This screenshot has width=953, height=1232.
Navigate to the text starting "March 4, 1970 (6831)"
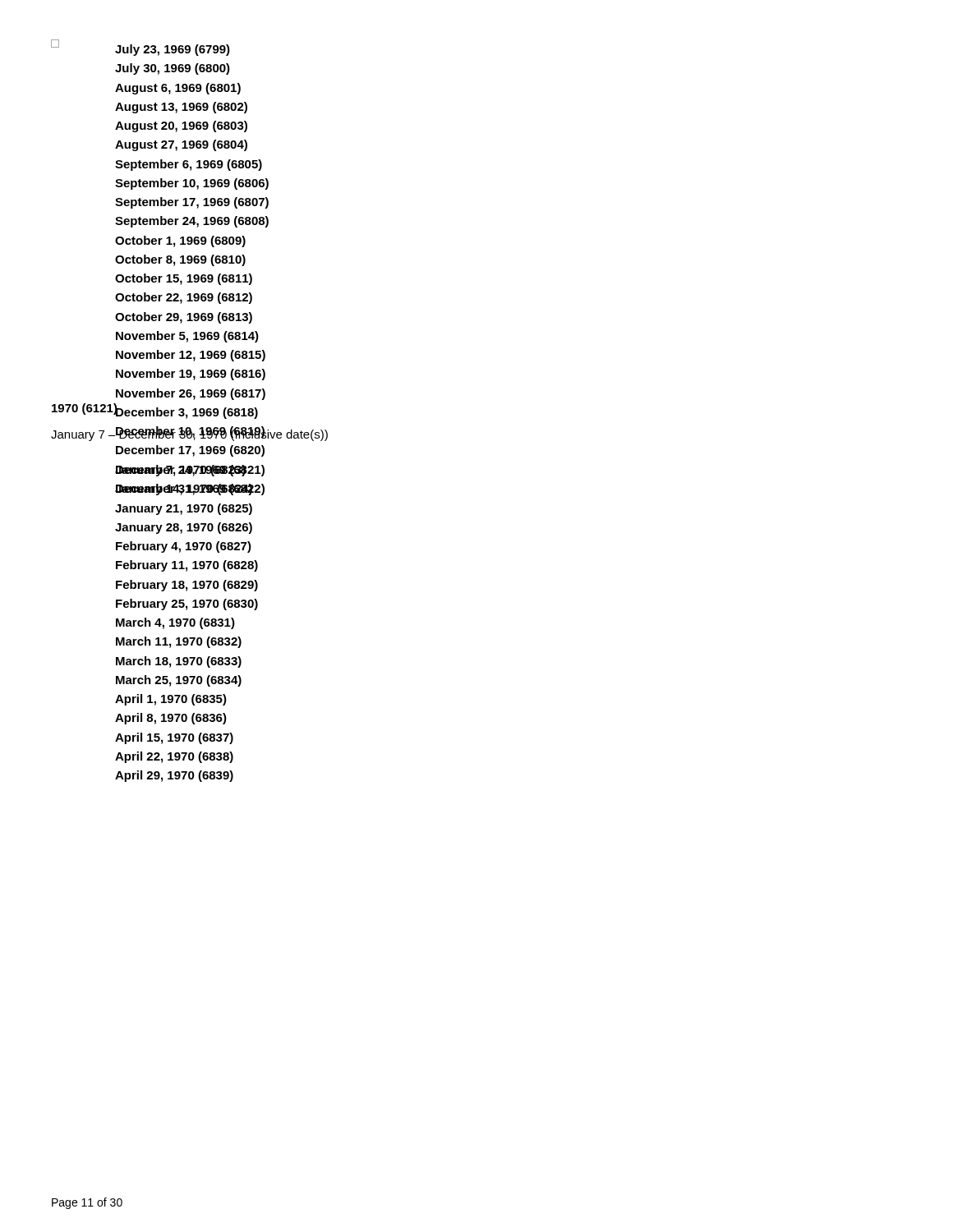[175, 622]
